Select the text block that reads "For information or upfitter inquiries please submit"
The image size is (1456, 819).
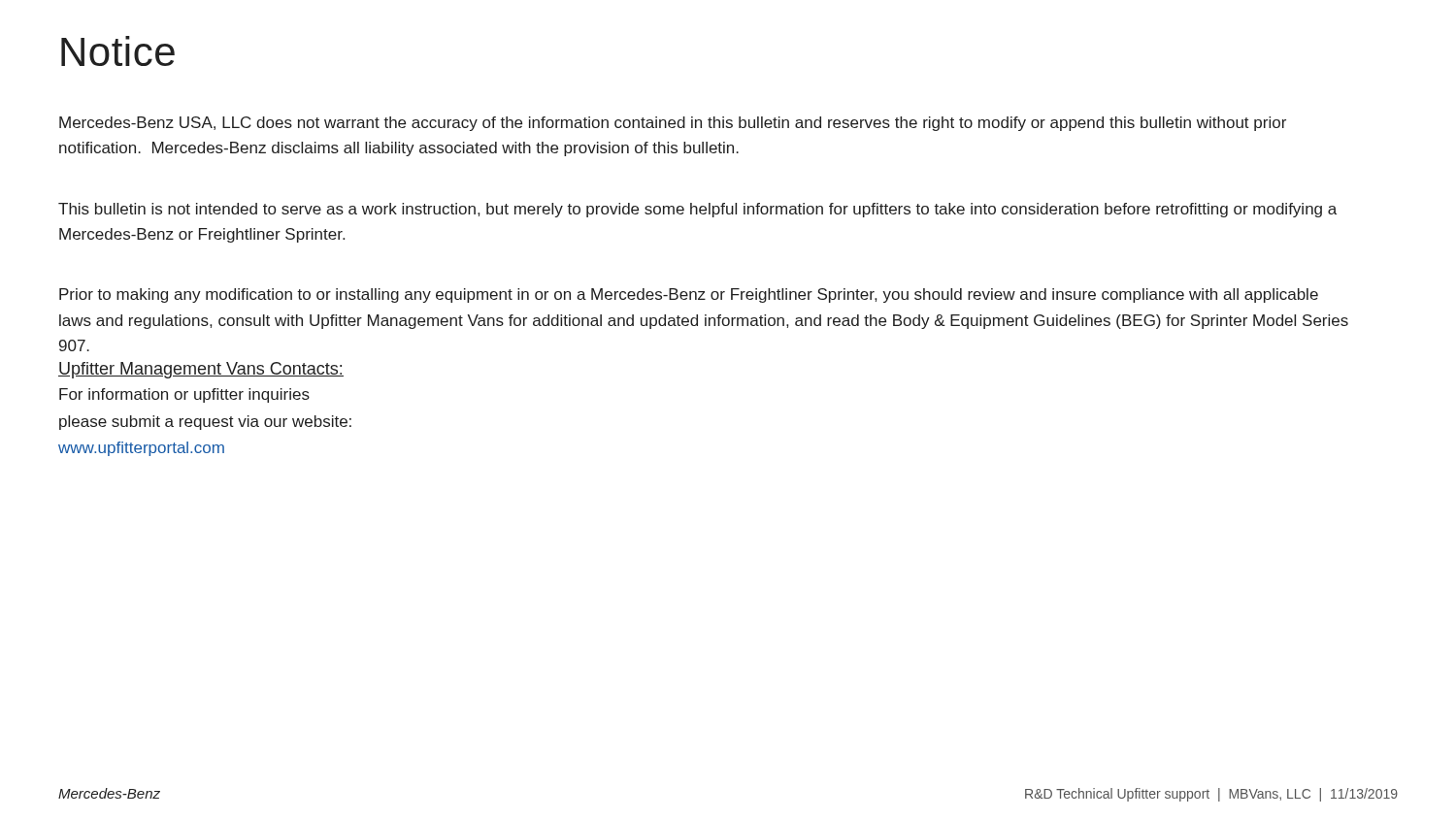[x=205, y=421]
